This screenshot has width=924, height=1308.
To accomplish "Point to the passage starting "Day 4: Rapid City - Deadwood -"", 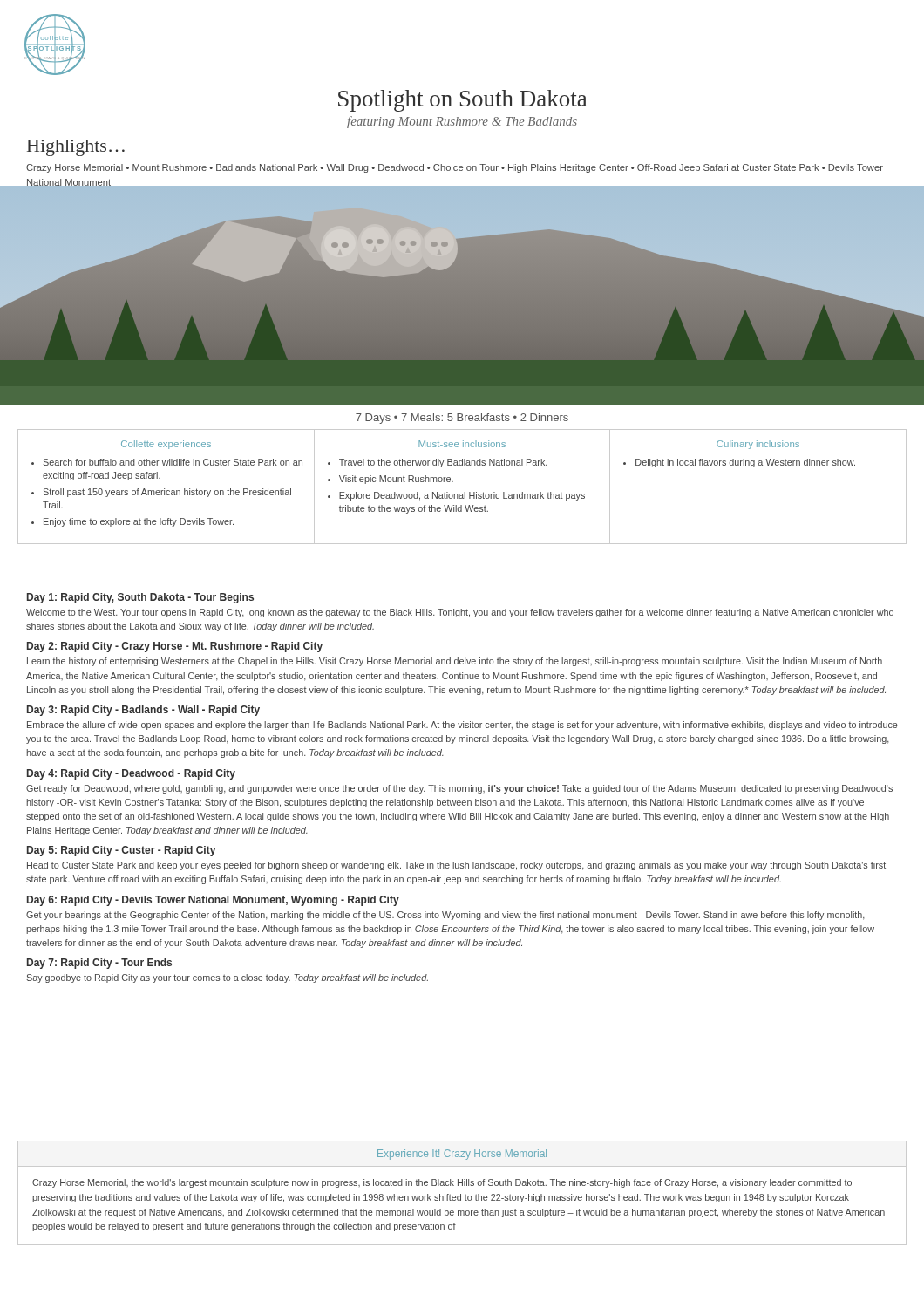I will click(x=131, y=773).
